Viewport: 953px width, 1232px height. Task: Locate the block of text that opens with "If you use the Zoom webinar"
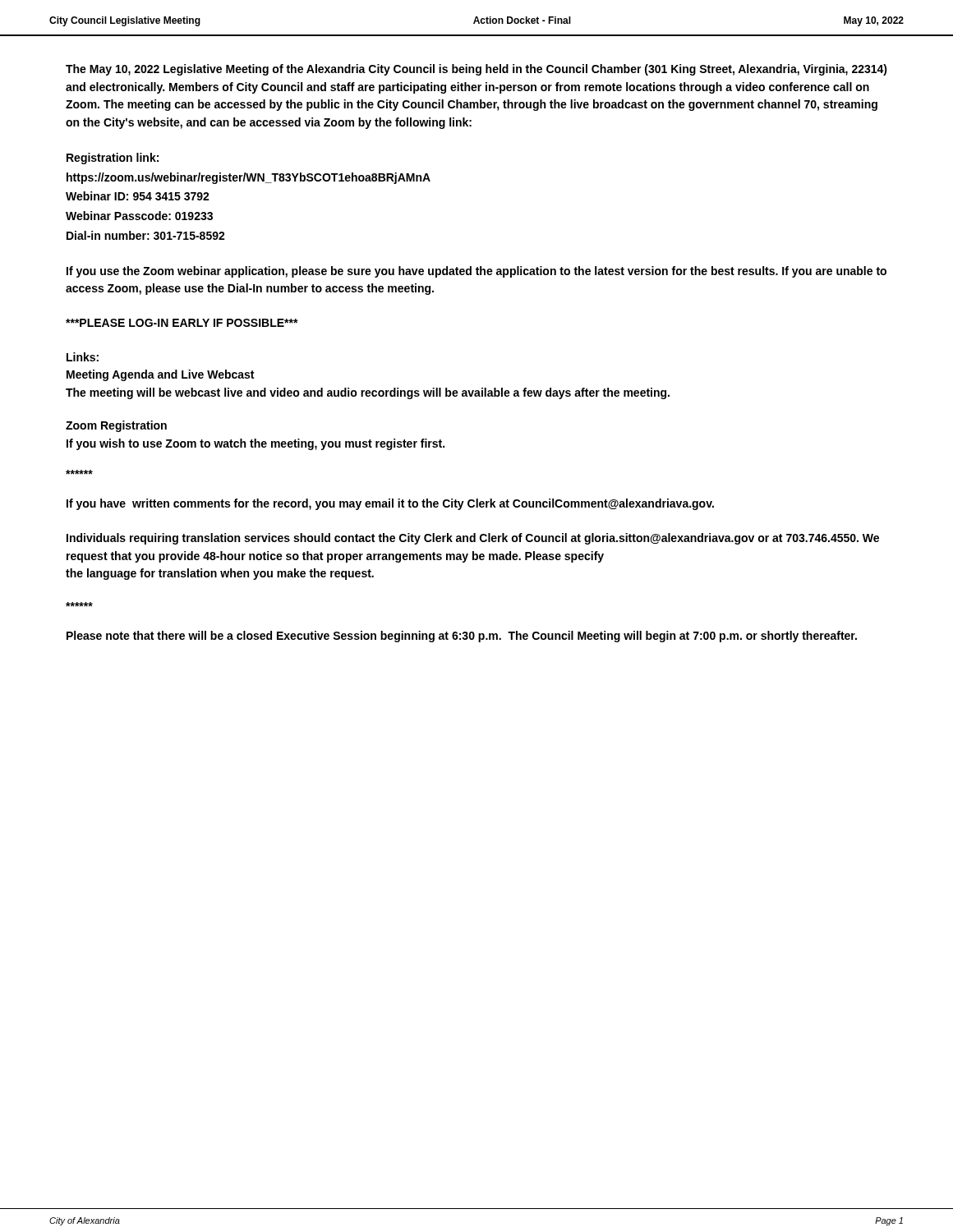476,280
